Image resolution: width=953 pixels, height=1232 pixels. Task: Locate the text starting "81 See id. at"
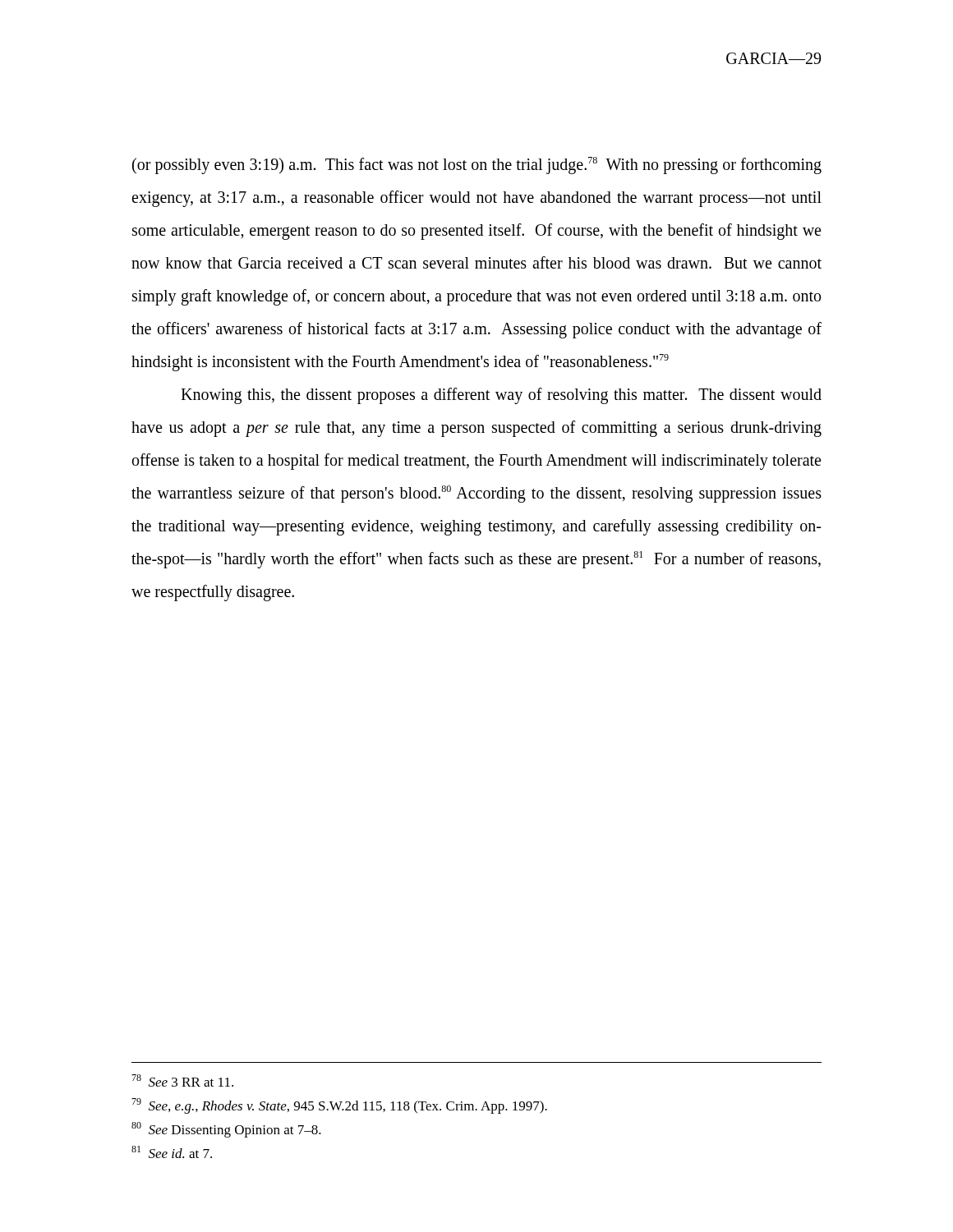tap(172, 1153)
